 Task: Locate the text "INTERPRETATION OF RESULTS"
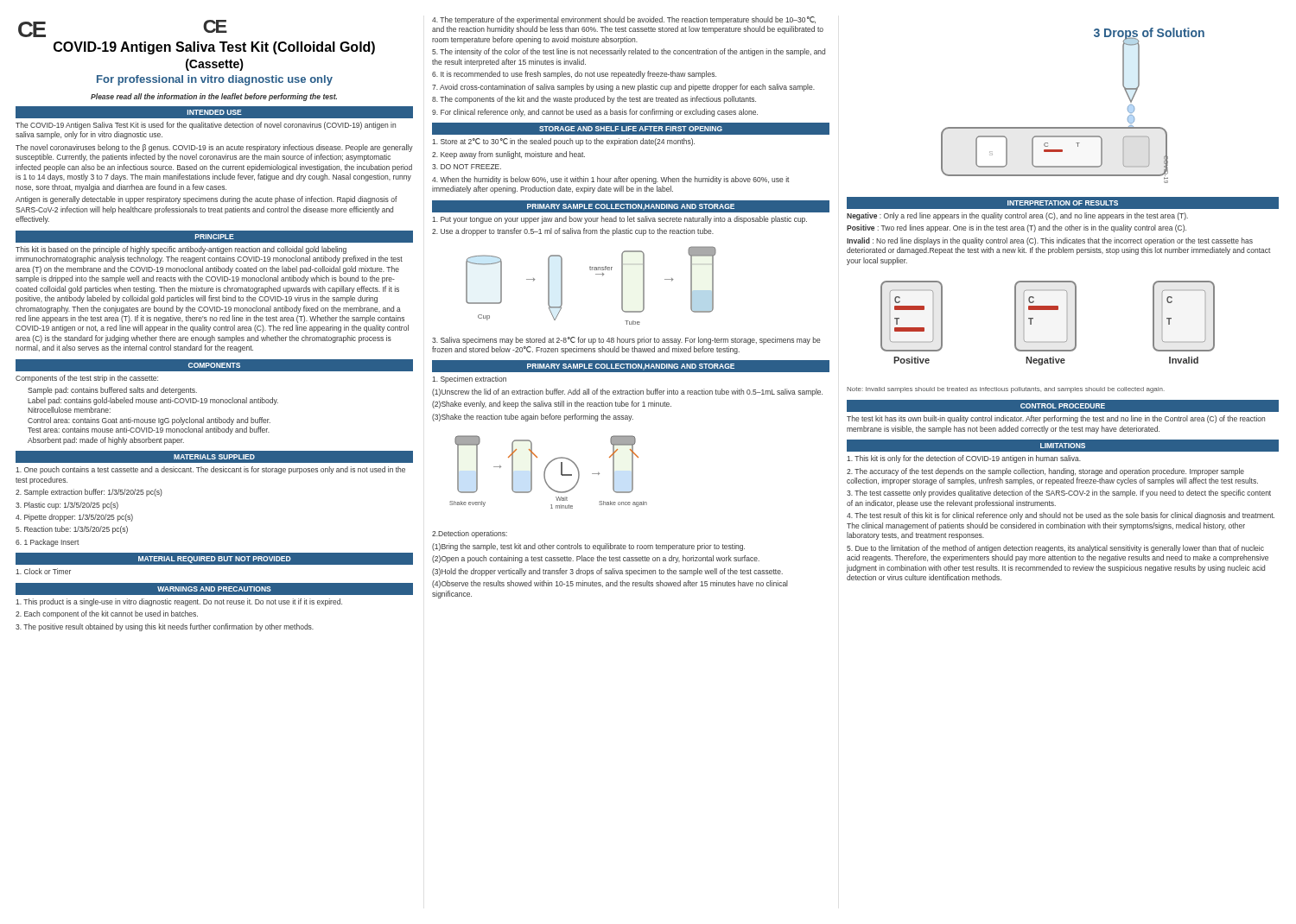[1063, 203]
